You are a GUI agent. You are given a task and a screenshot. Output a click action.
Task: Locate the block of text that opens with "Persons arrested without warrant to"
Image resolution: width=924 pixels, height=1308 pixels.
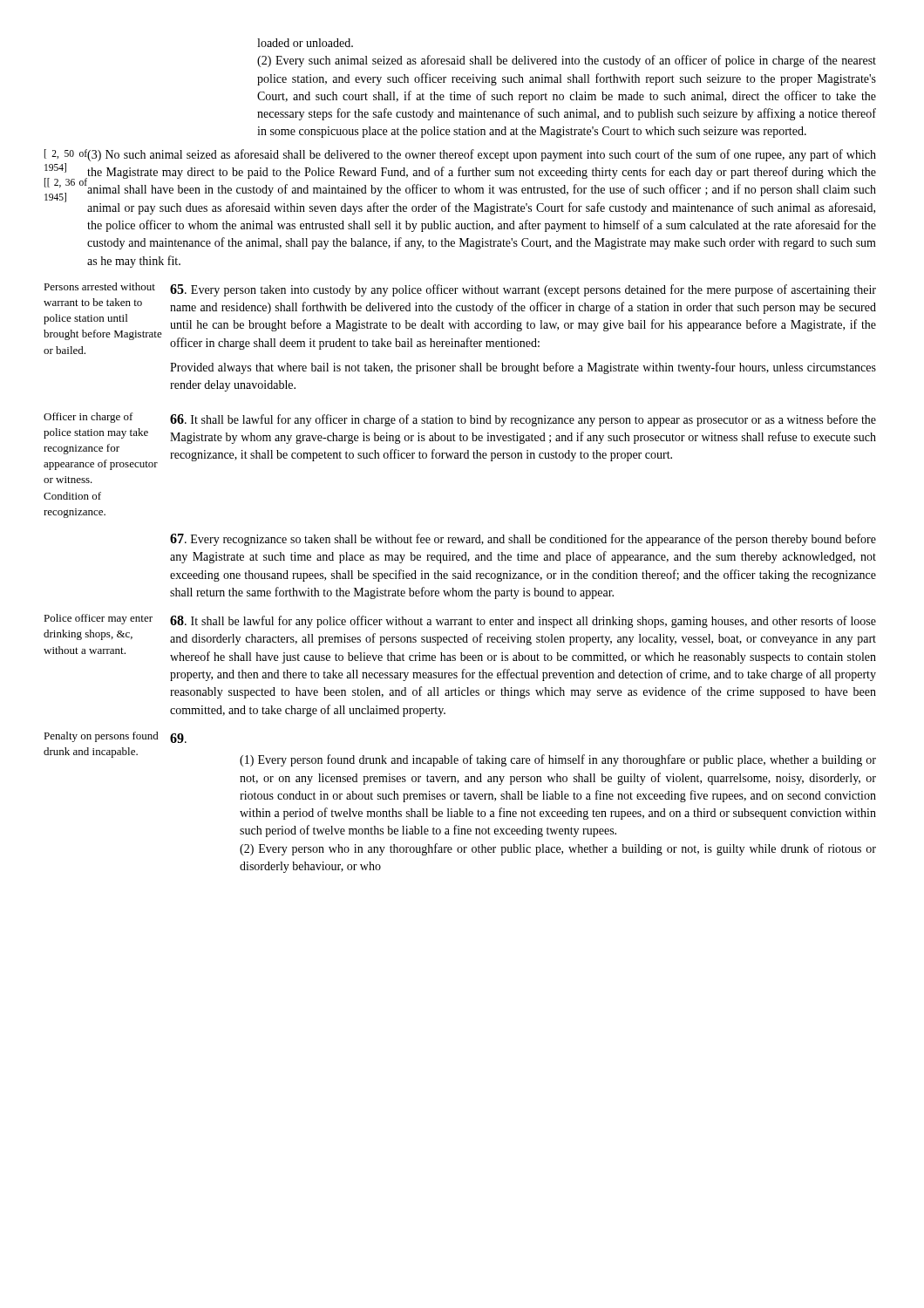[x=103, y=318]
